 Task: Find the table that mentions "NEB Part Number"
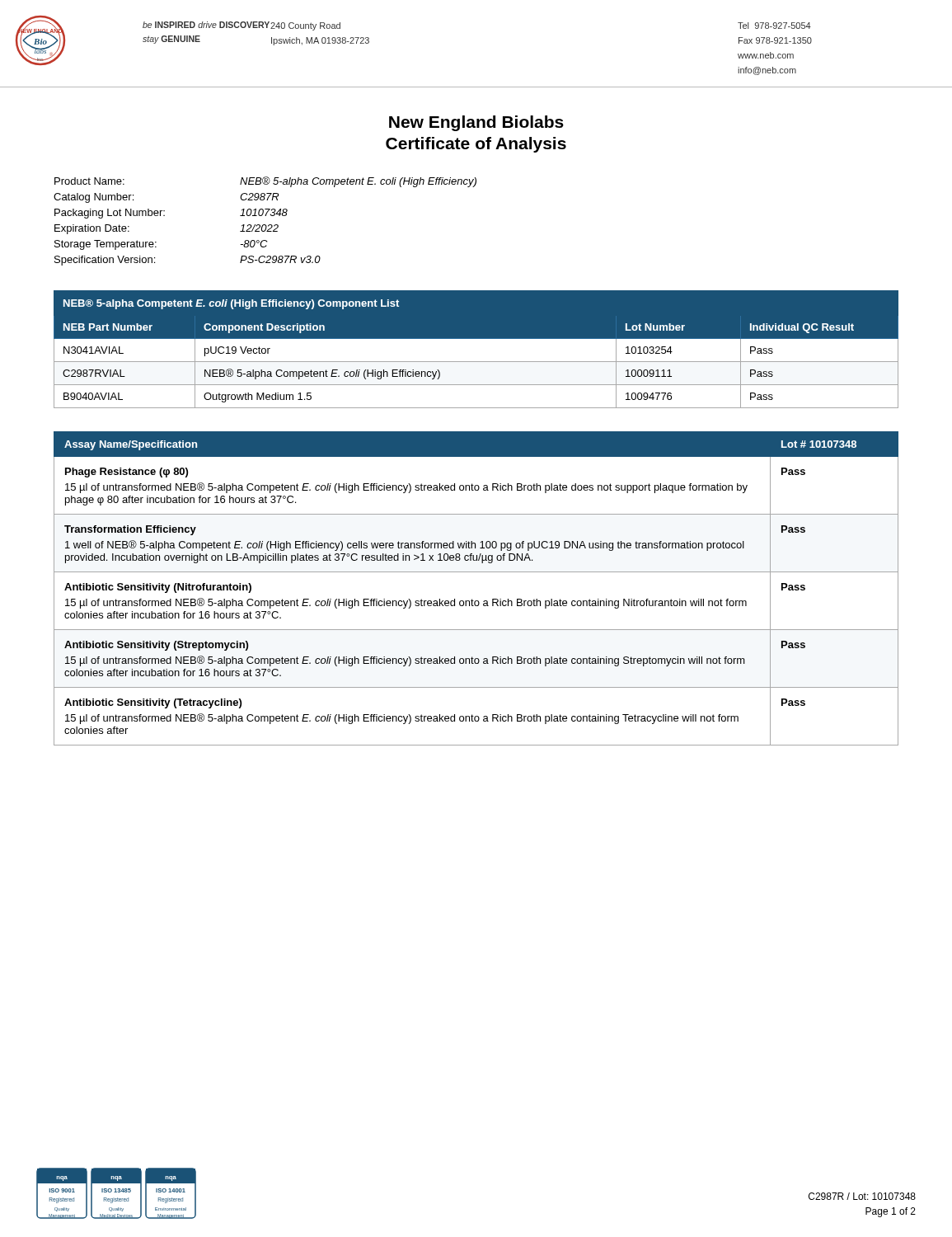click(476, 349)
